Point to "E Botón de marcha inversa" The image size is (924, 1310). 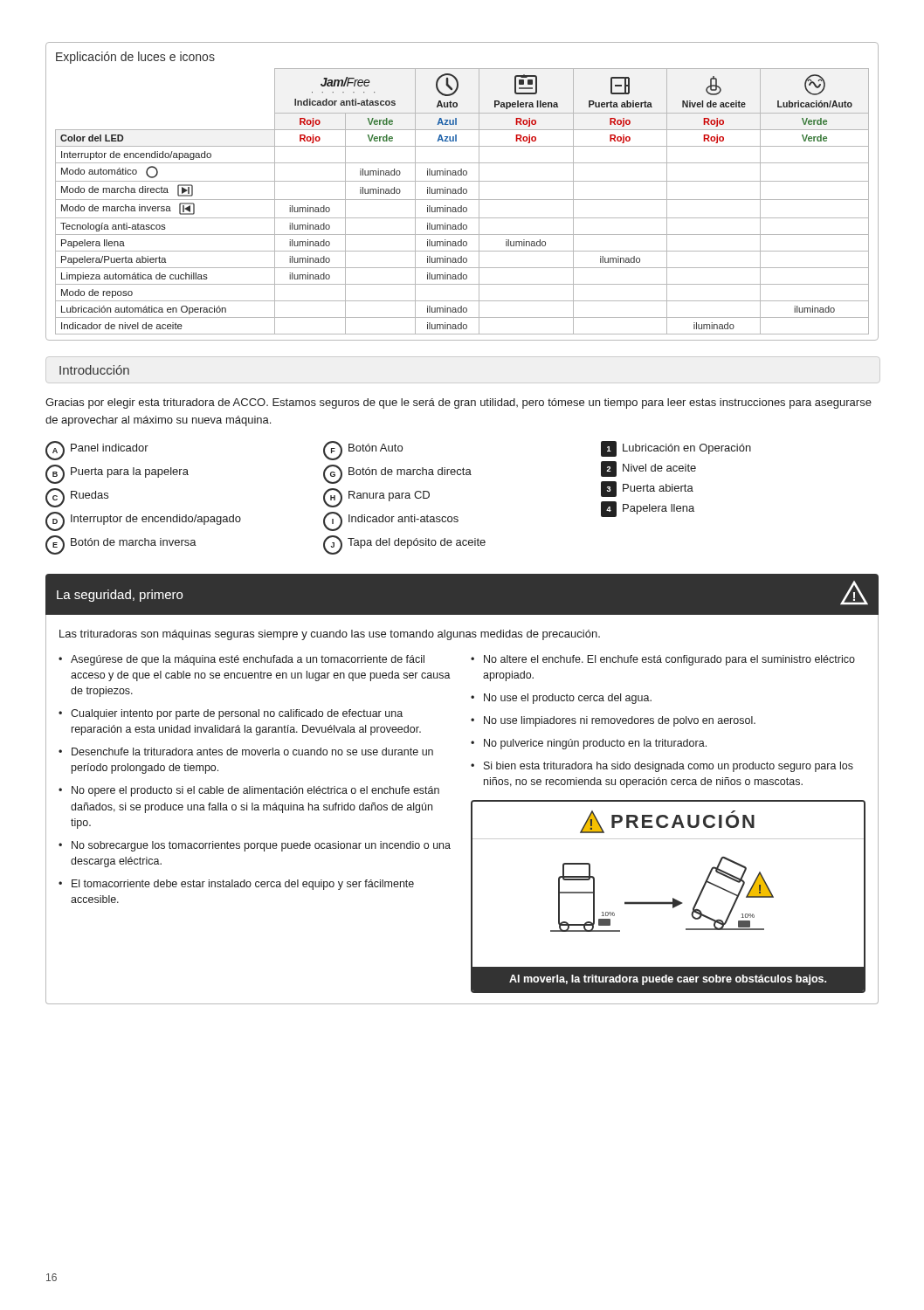point(121,545)
